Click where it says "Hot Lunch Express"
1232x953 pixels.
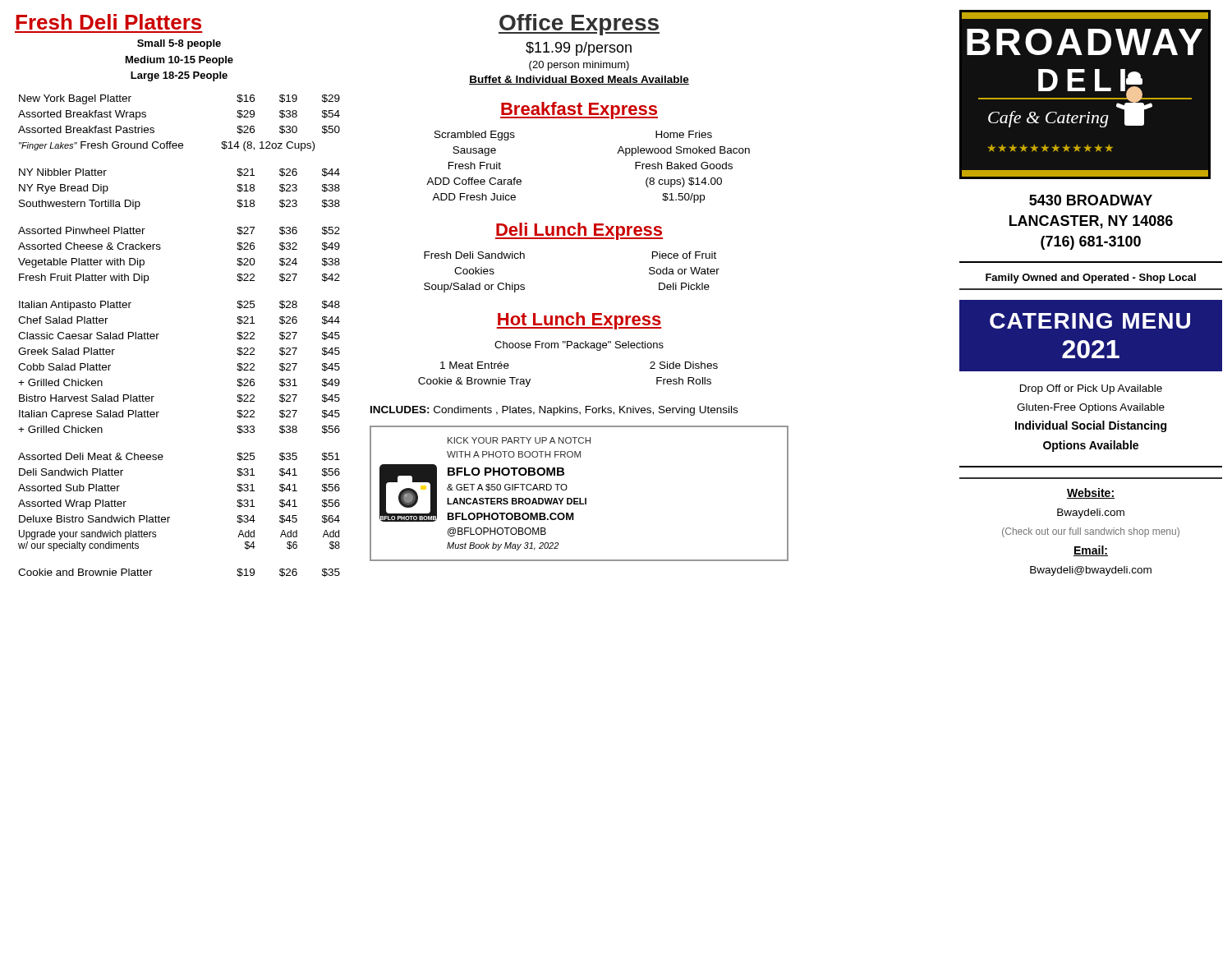point(579,320)
